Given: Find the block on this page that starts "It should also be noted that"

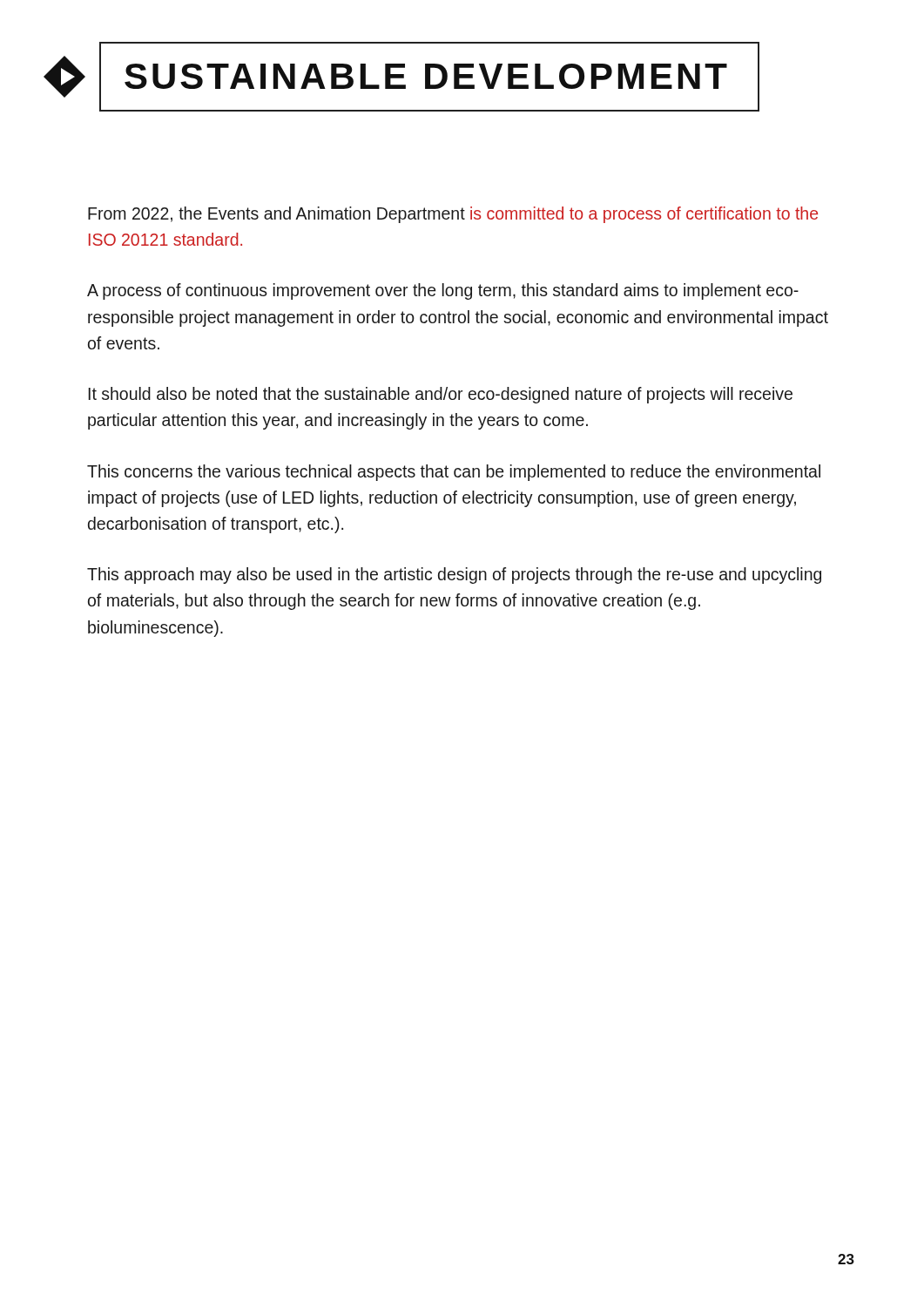Looking at the screenshot, I should coord(440,407).
